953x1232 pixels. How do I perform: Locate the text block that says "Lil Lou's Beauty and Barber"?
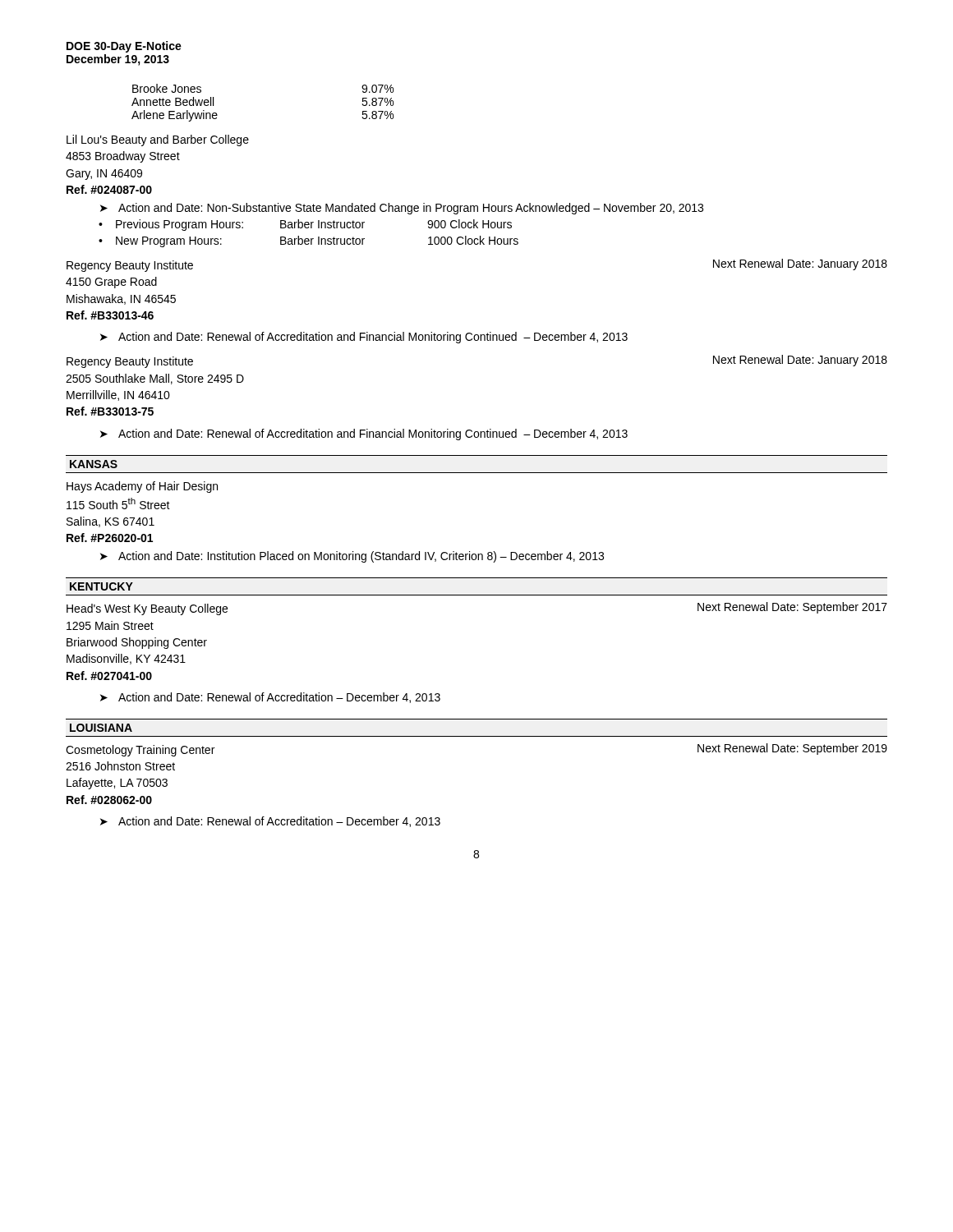[x=157, y=165]
